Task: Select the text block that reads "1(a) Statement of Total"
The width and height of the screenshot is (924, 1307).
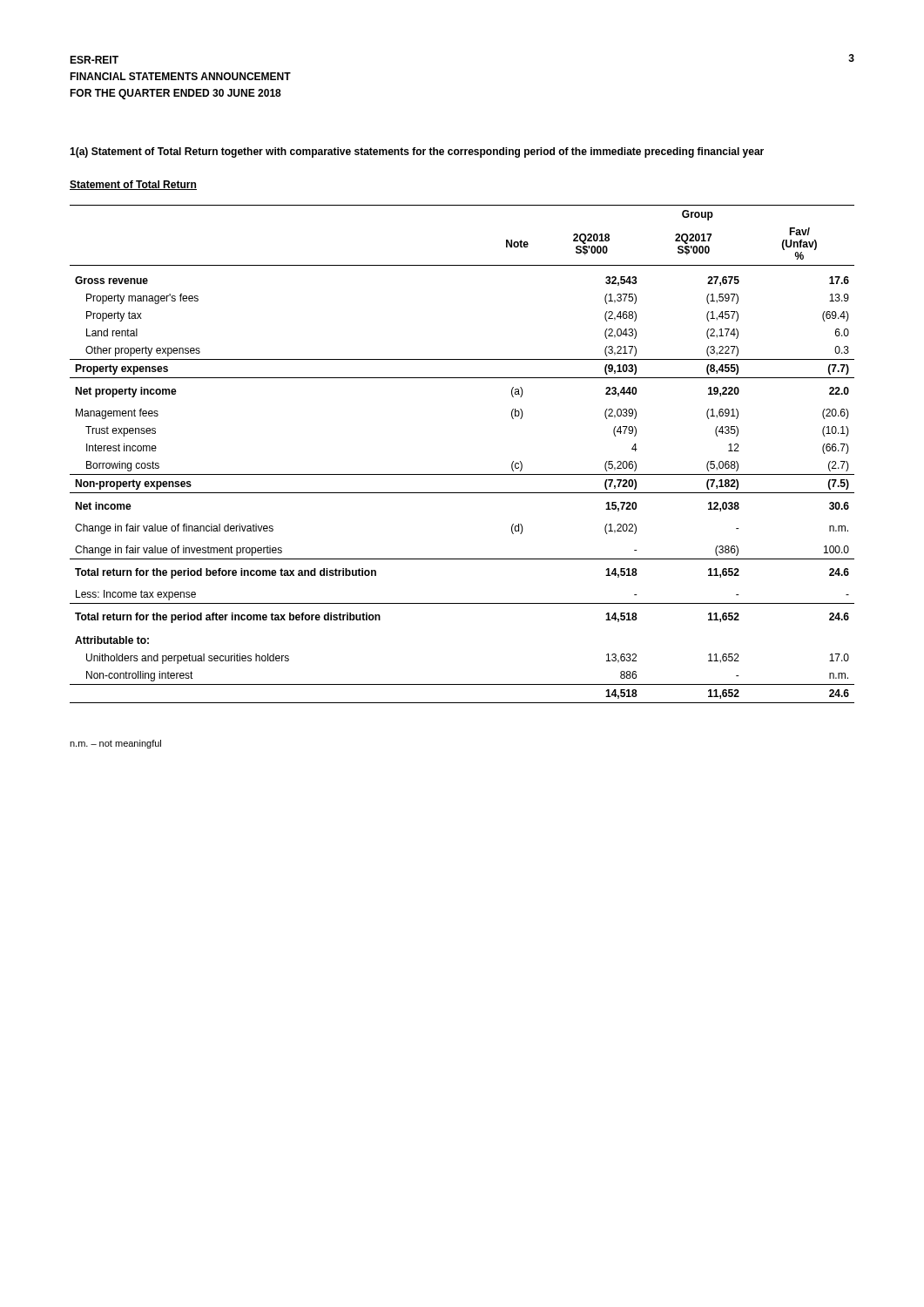Action: 417,152
